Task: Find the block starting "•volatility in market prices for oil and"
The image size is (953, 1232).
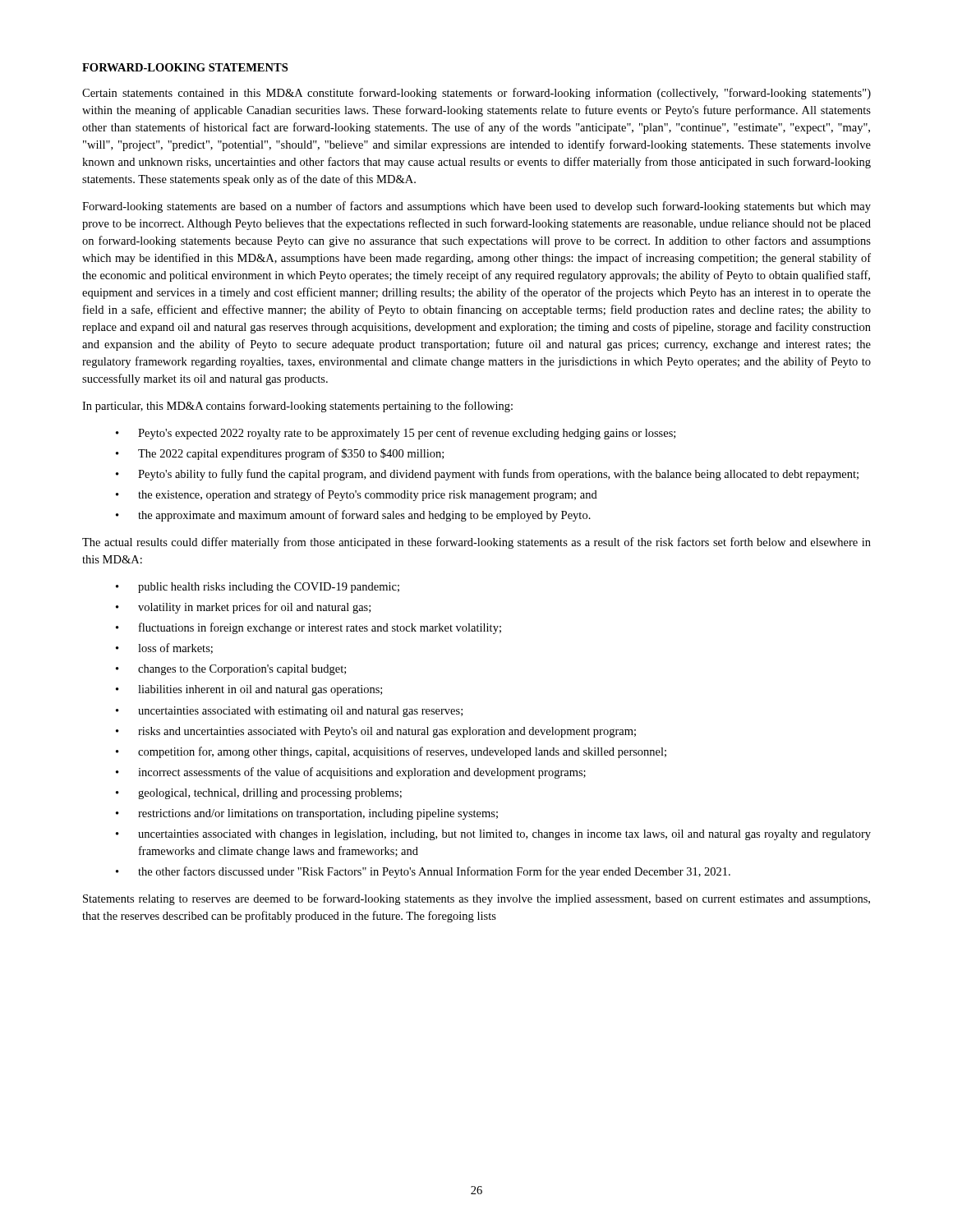Action: pyautogui.click(x=243, y=608)
